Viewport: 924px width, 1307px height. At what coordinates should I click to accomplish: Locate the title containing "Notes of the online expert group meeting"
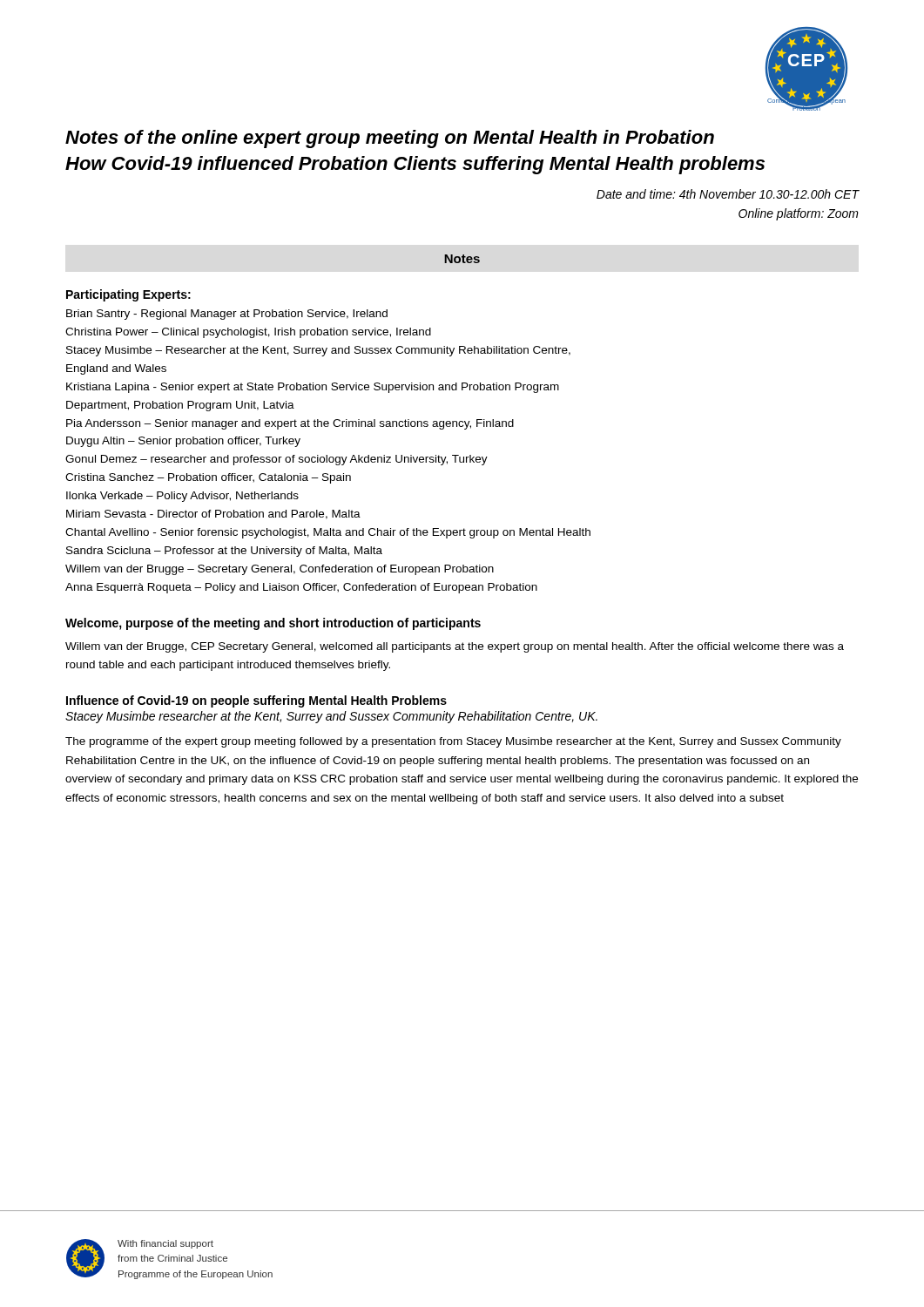[462, 151]
